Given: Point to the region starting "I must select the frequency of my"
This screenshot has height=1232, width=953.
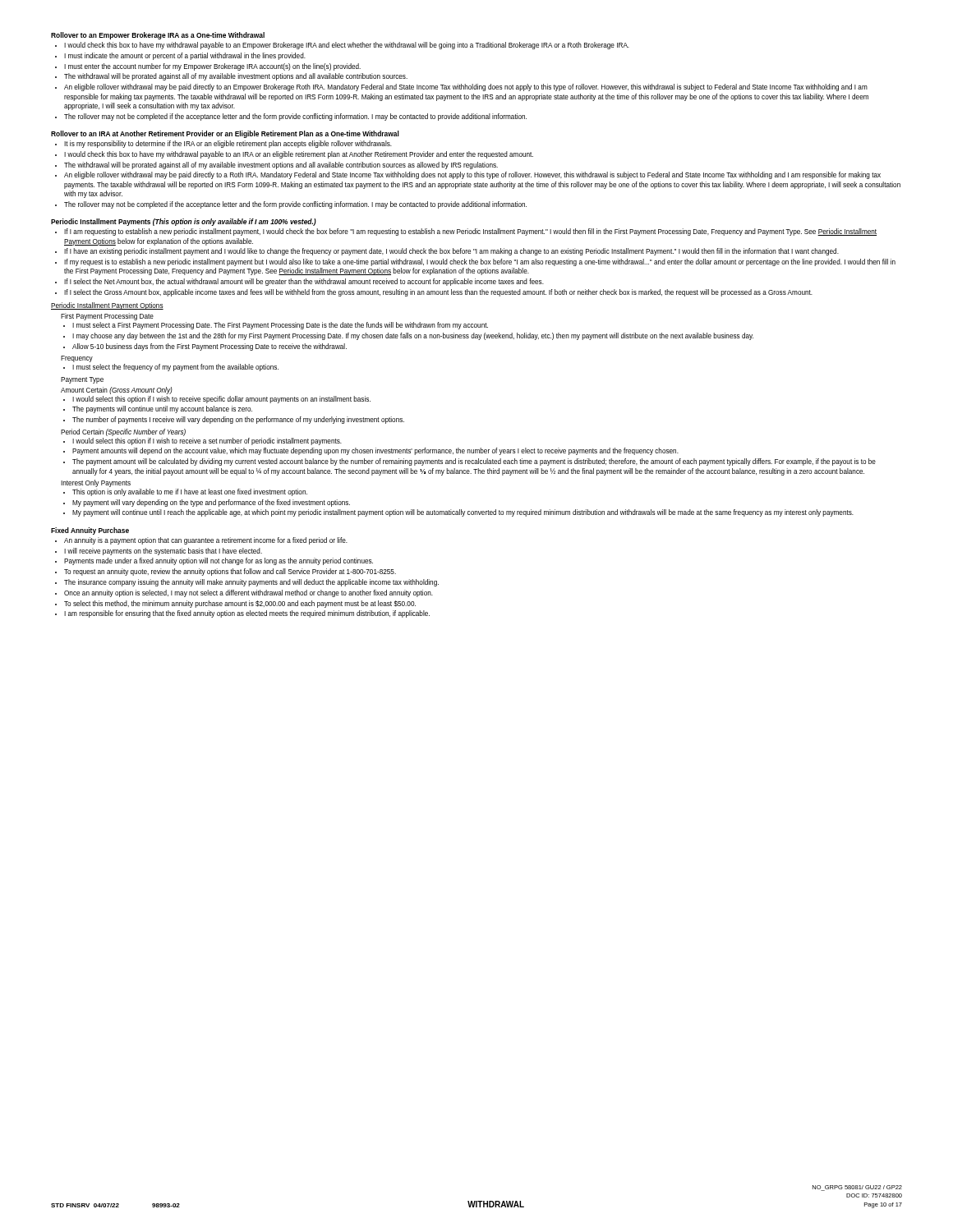Looking at the screenshot, I should [176, 368].
